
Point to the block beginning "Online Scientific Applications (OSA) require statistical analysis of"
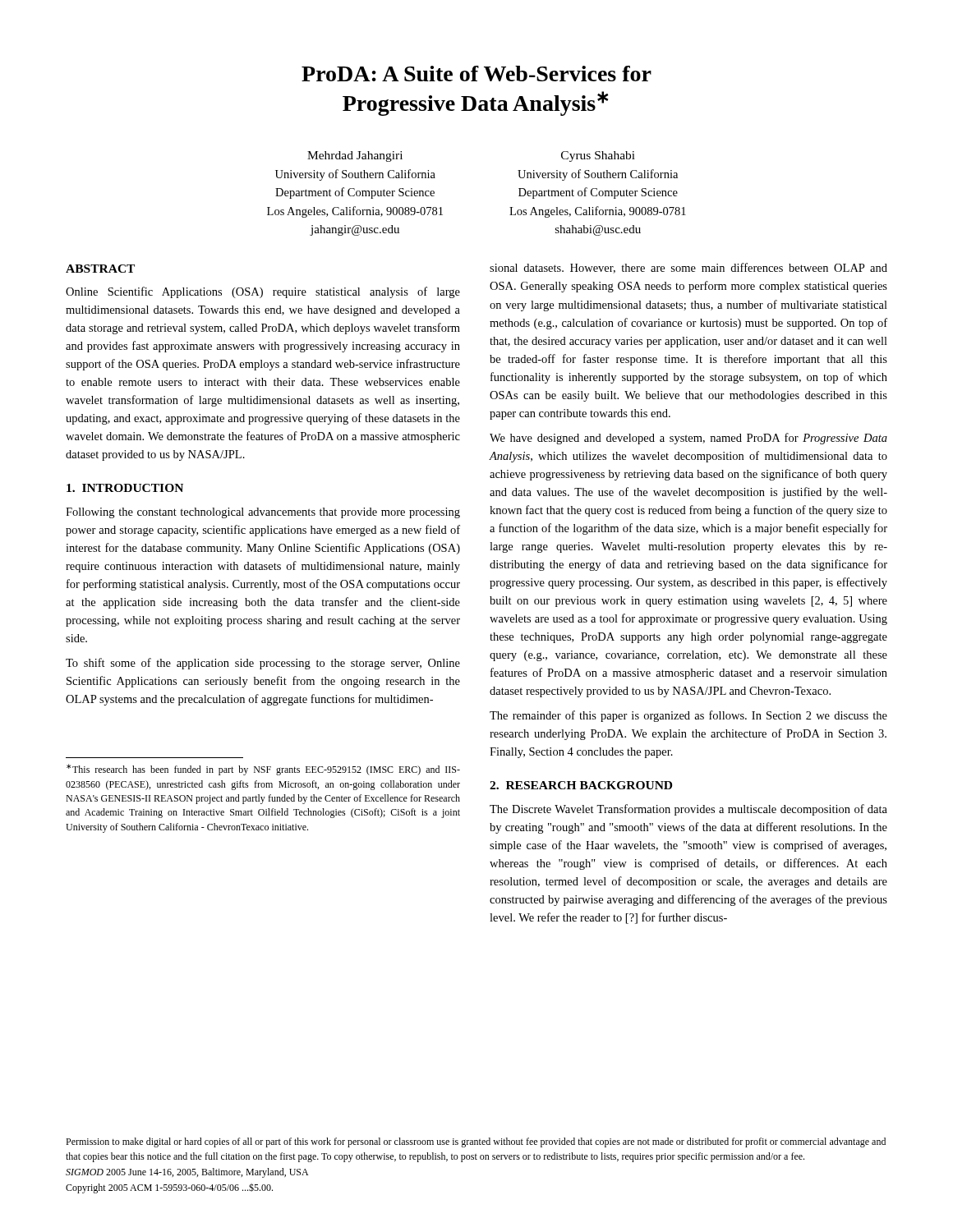click(x=263, y=373)
